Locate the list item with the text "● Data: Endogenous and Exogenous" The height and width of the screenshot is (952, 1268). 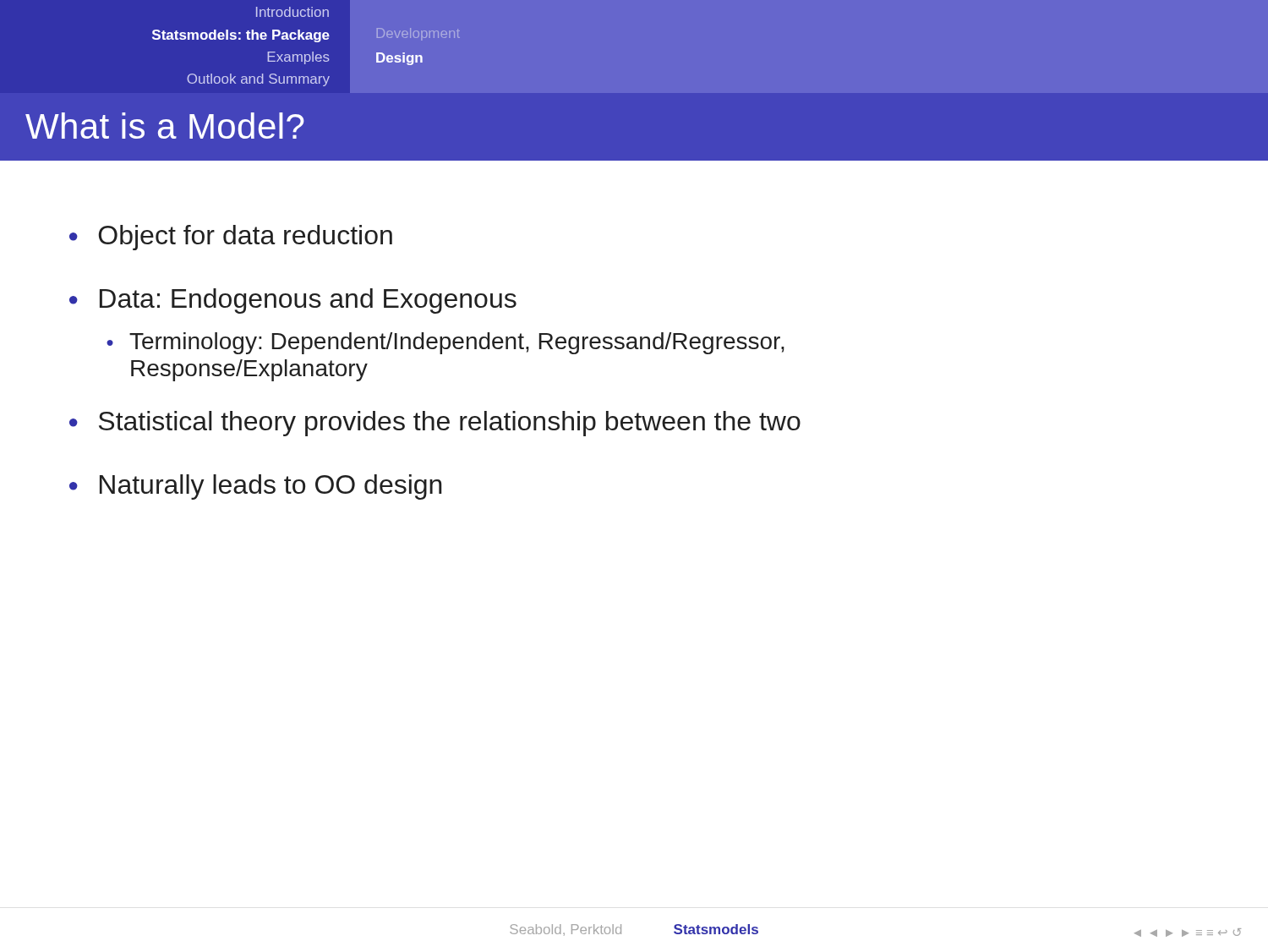(427, 337)
